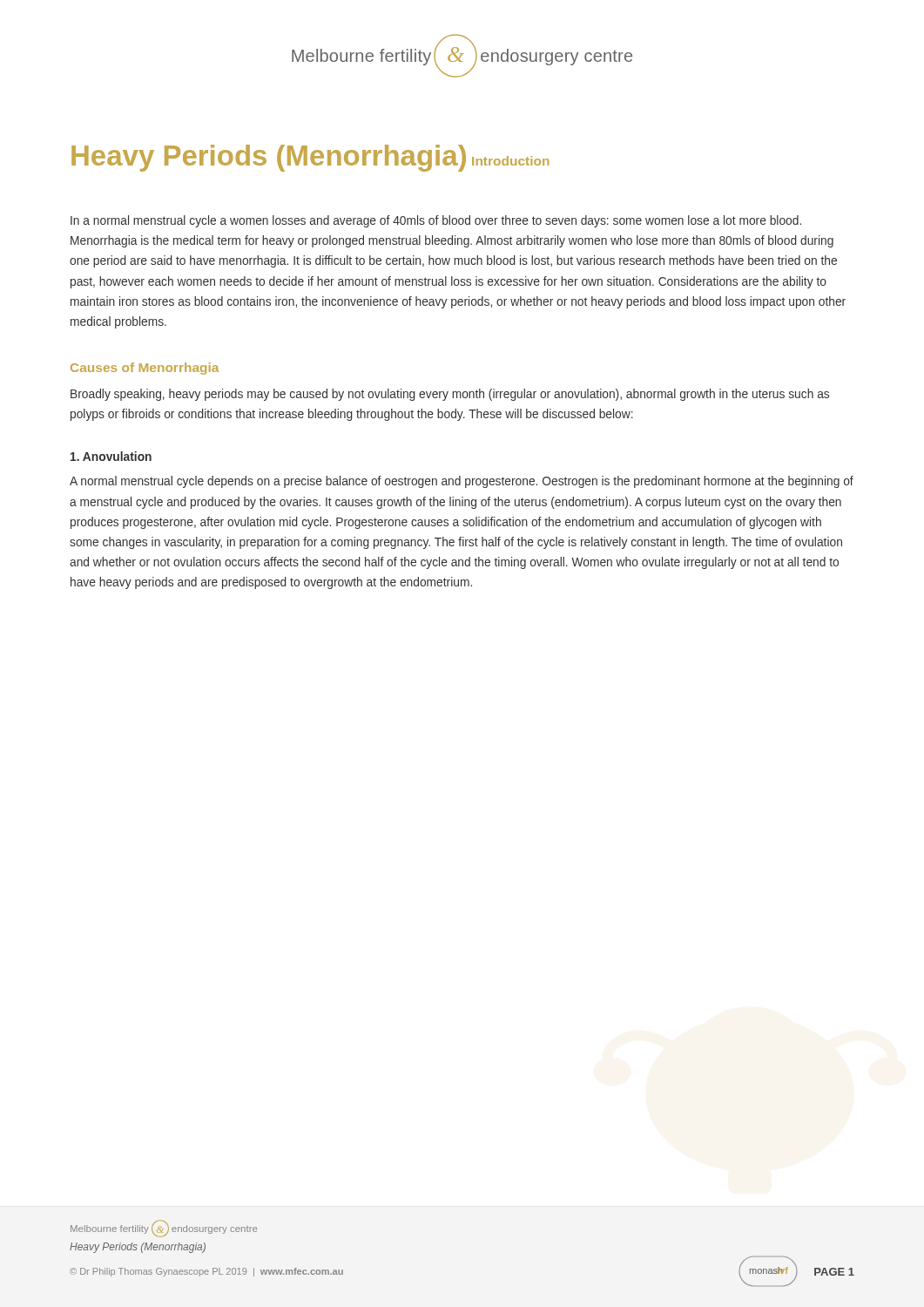Click where it says "Heavy Periods (Menorrhagia)"

269,156
